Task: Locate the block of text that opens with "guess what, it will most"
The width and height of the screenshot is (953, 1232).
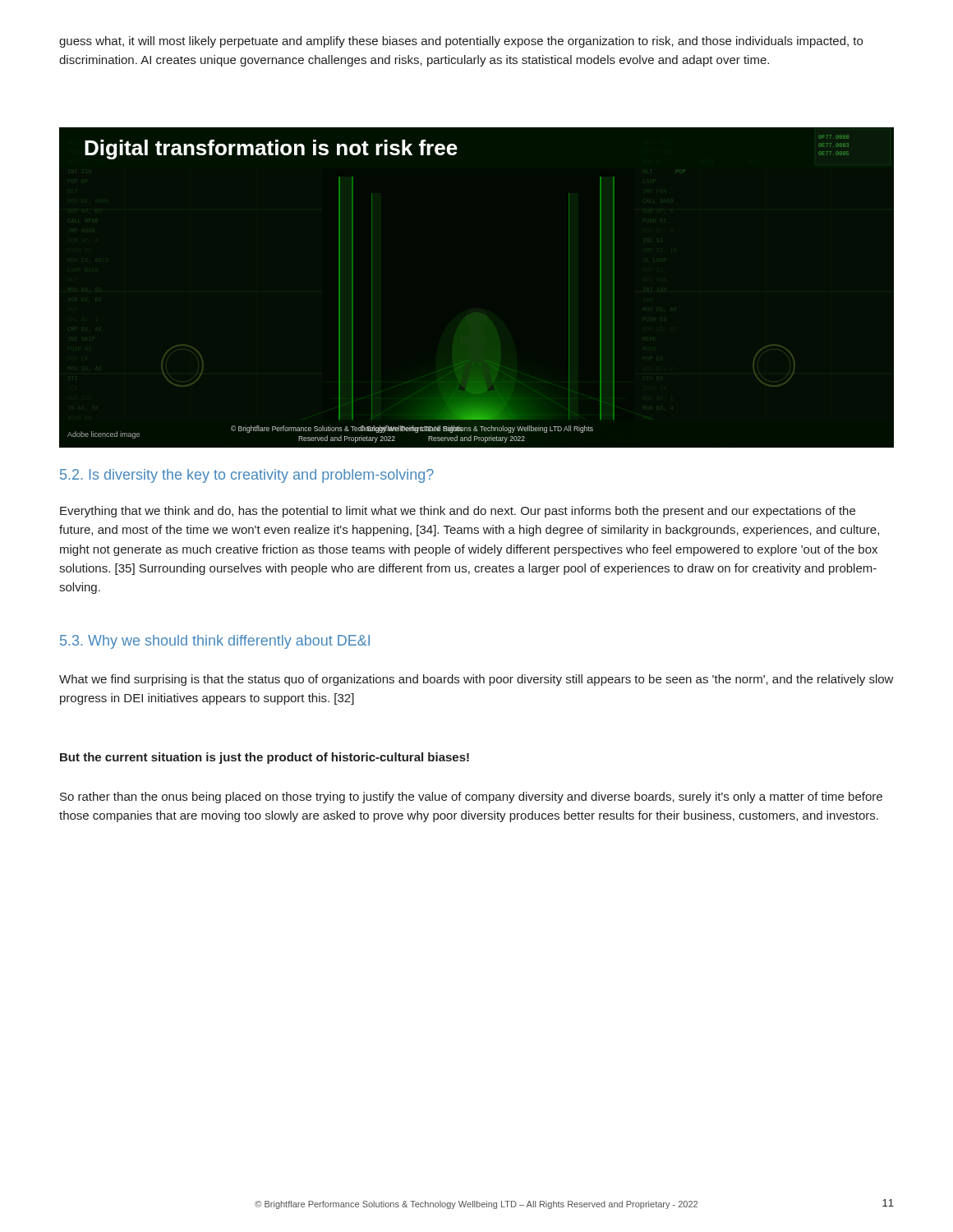Action: (x=461, y=50)
